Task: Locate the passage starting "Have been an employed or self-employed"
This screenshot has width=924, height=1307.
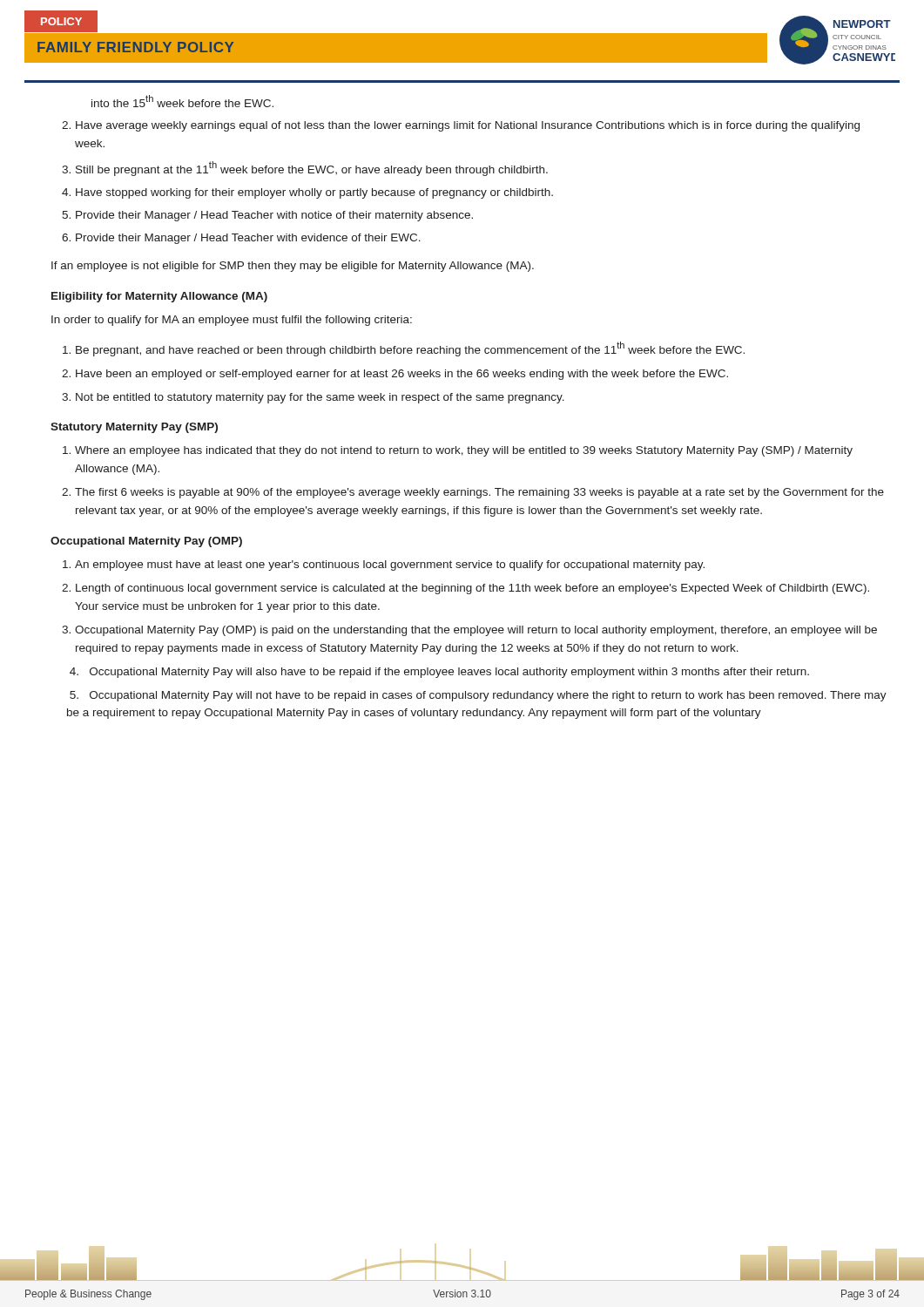Action: [x=402, y=373]
